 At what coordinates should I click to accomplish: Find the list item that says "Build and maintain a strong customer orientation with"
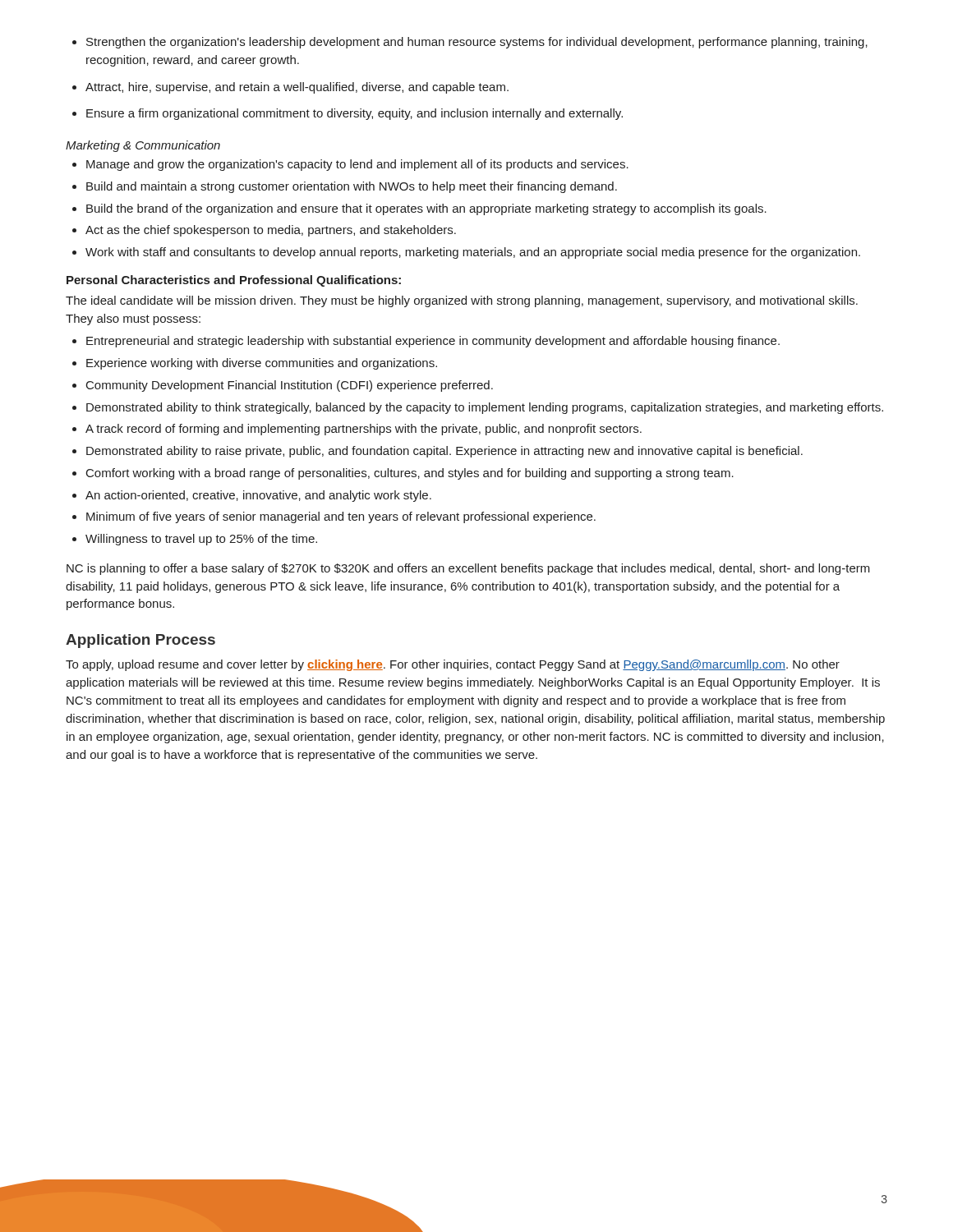pos(486,186)
